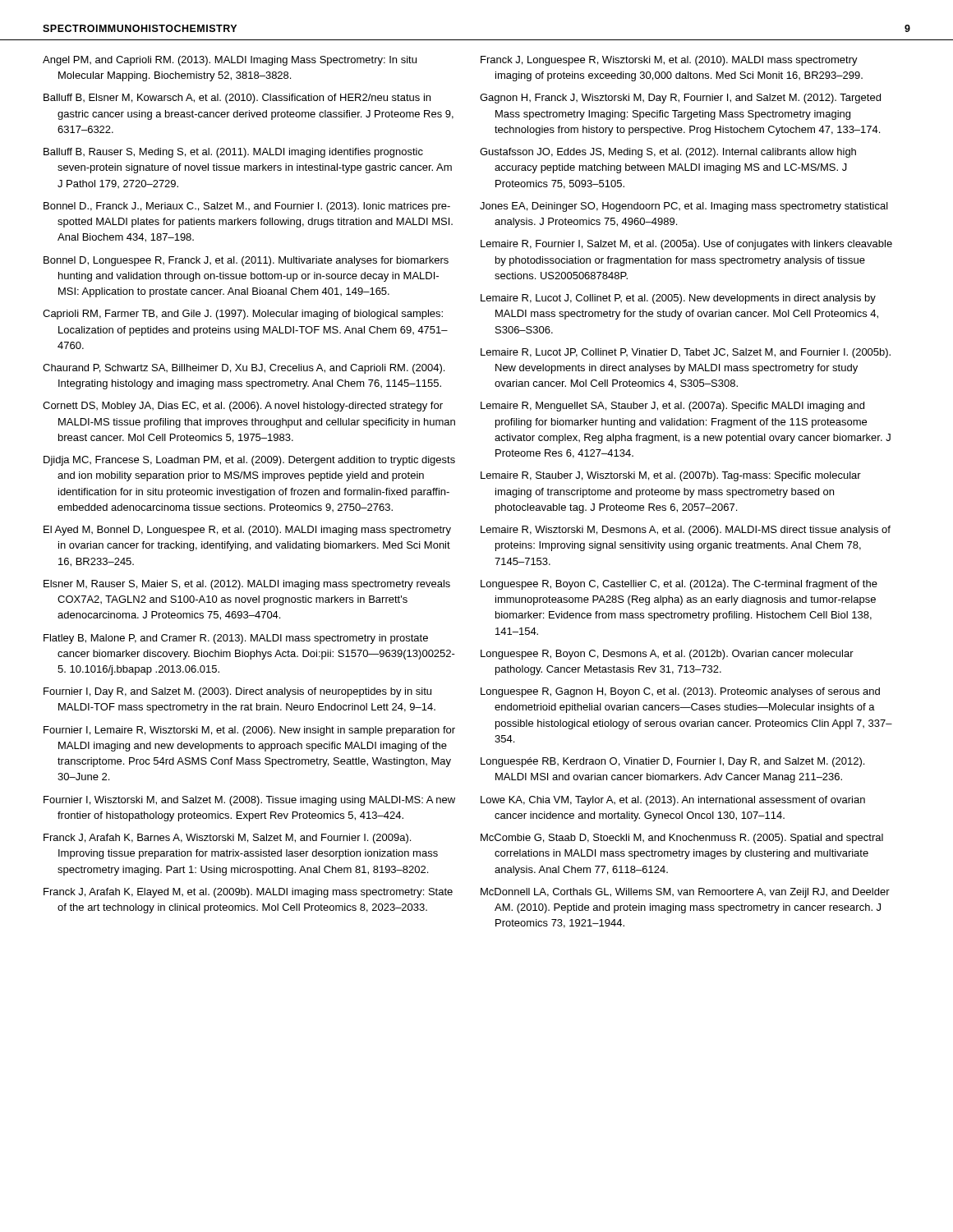953x1232 pixels.
Task: Click on the passage starting "Longuespee R, Gagnon H, Boyon C, et al."
Action: (x=686, y=715)
